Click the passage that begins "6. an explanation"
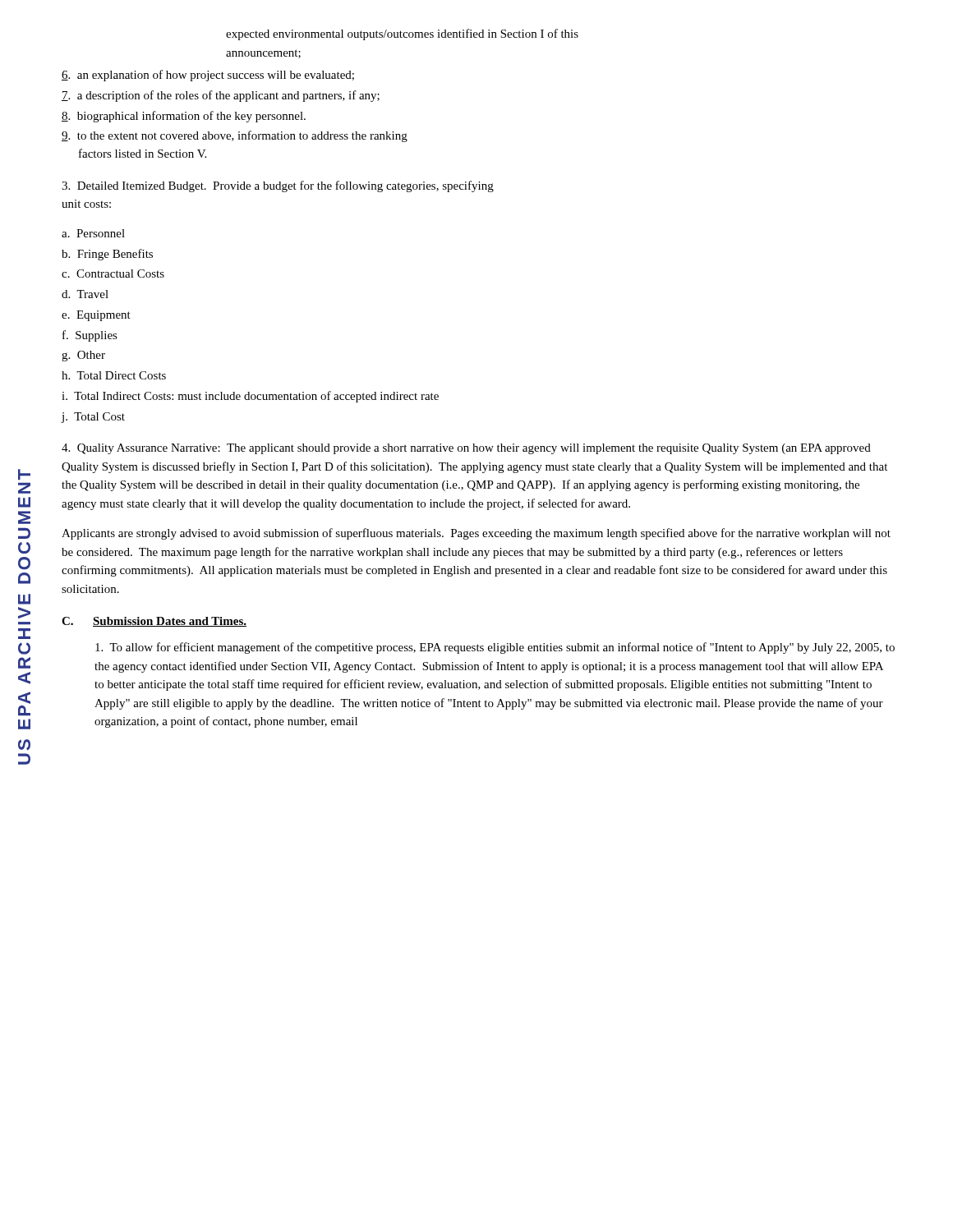953x1232 pixels. pos(208,75)
